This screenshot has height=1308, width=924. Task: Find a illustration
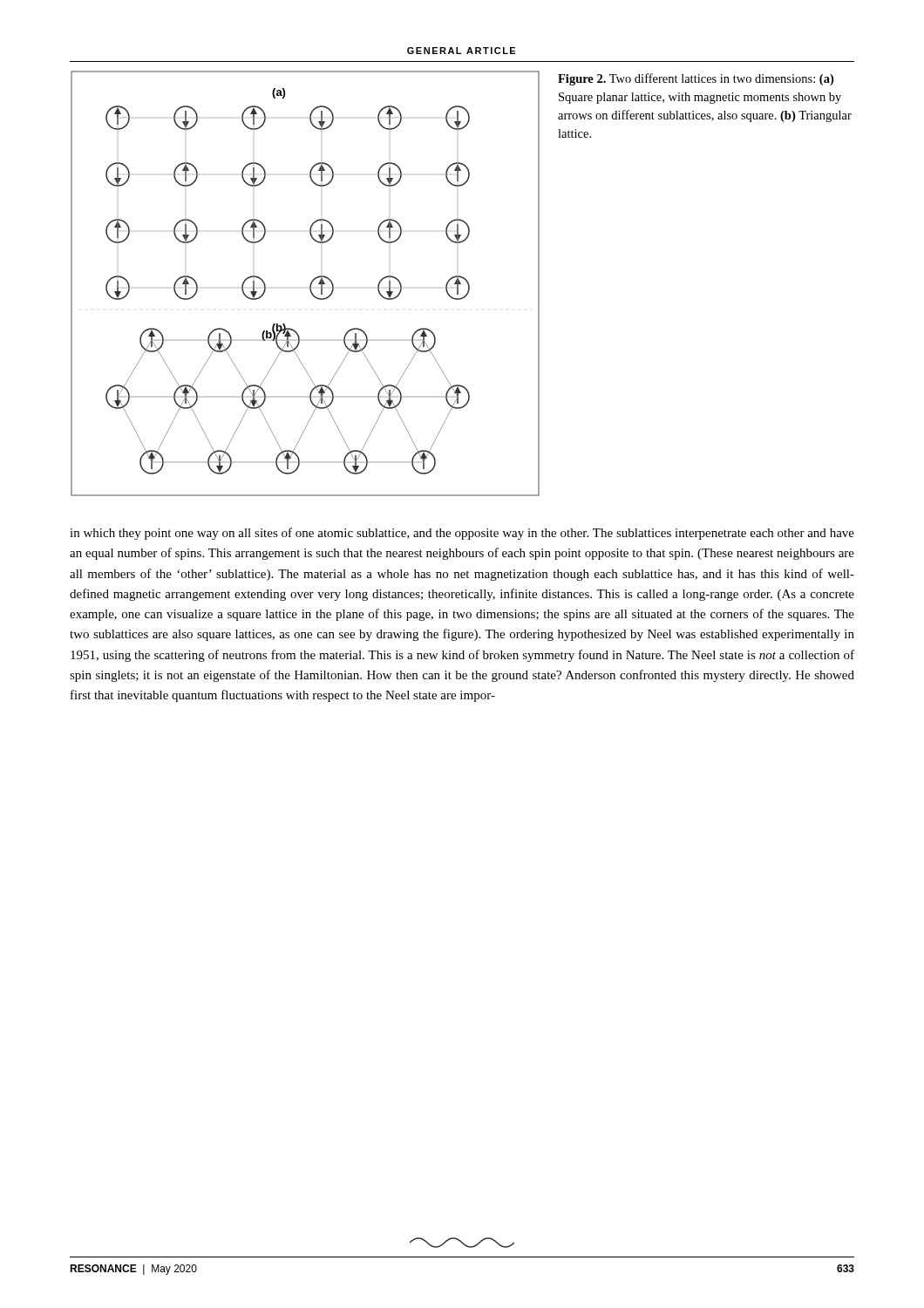pos(305,283)
